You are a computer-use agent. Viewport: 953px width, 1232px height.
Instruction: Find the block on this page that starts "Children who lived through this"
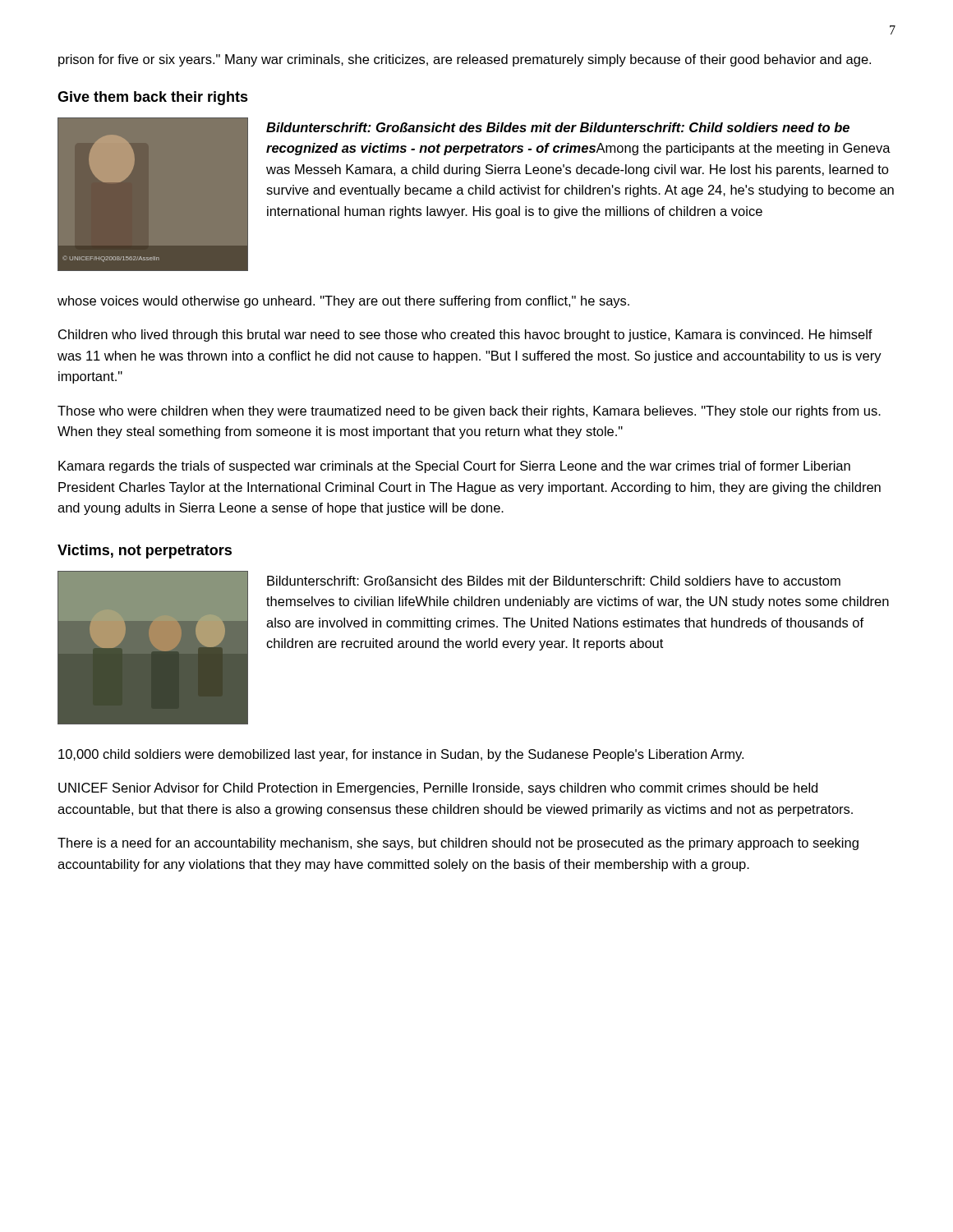click(469, 355)
